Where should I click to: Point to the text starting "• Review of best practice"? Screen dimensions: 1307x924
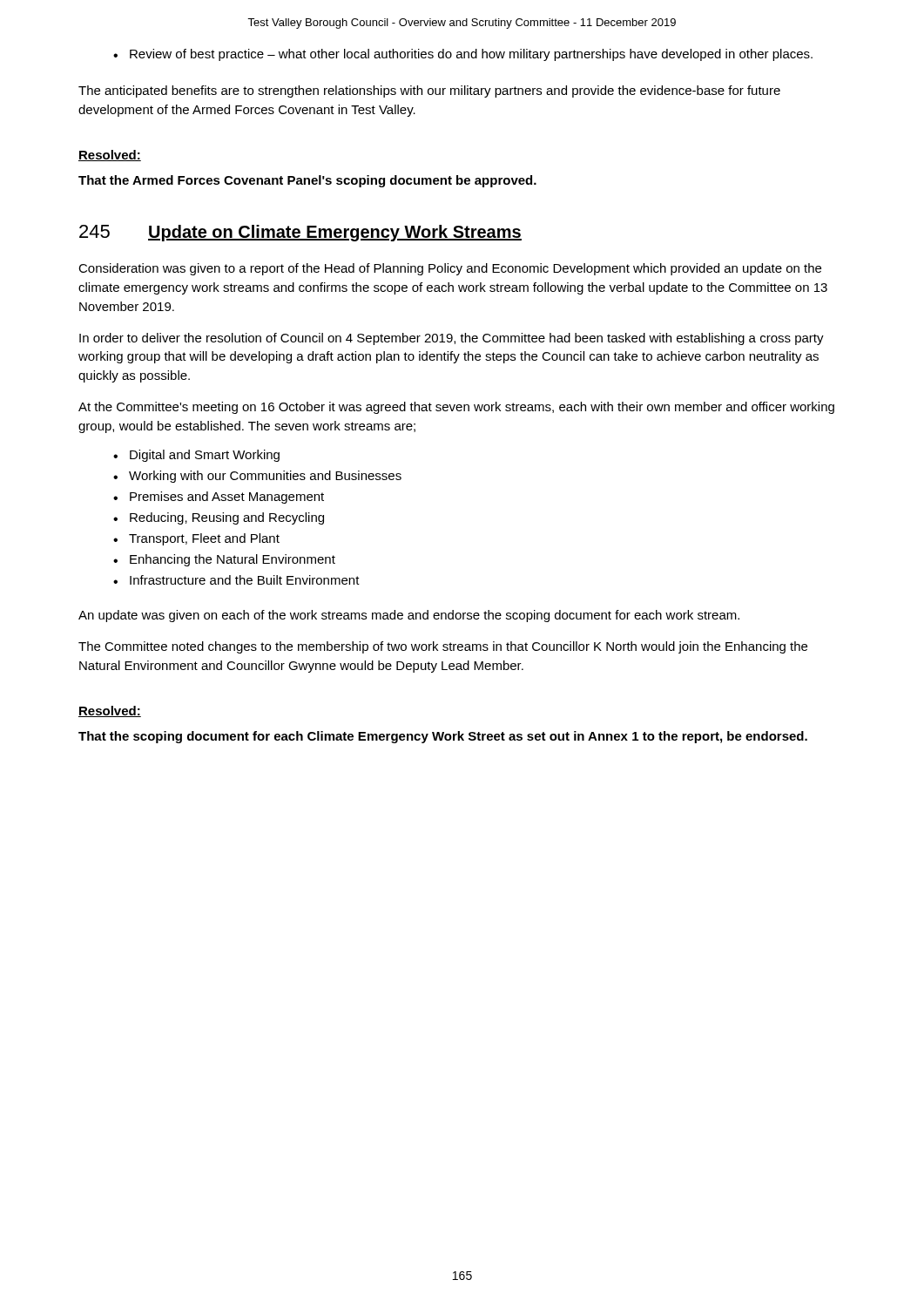click(479, 55)
